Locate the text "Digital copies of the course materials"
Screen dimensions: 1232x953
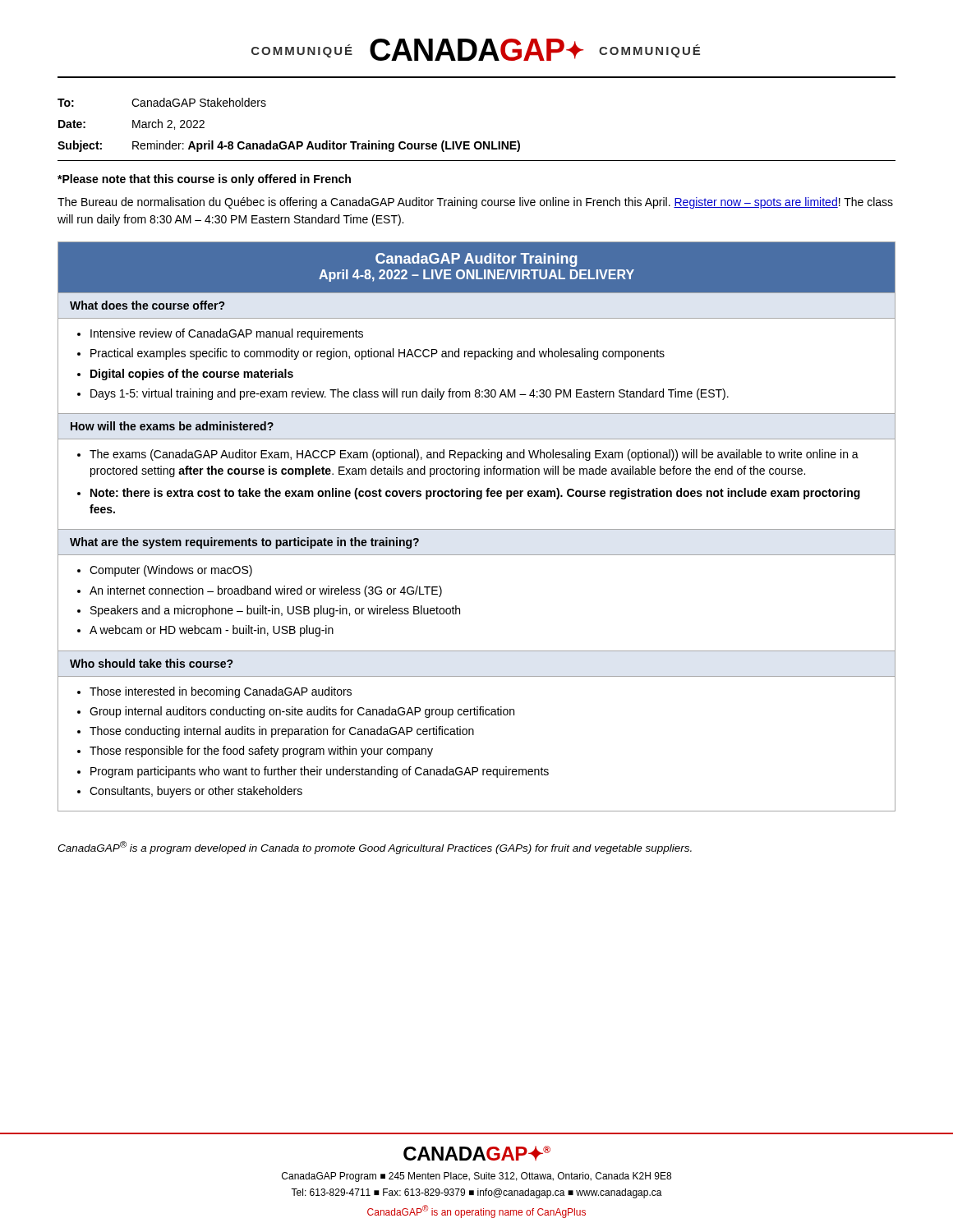(192, 373)
